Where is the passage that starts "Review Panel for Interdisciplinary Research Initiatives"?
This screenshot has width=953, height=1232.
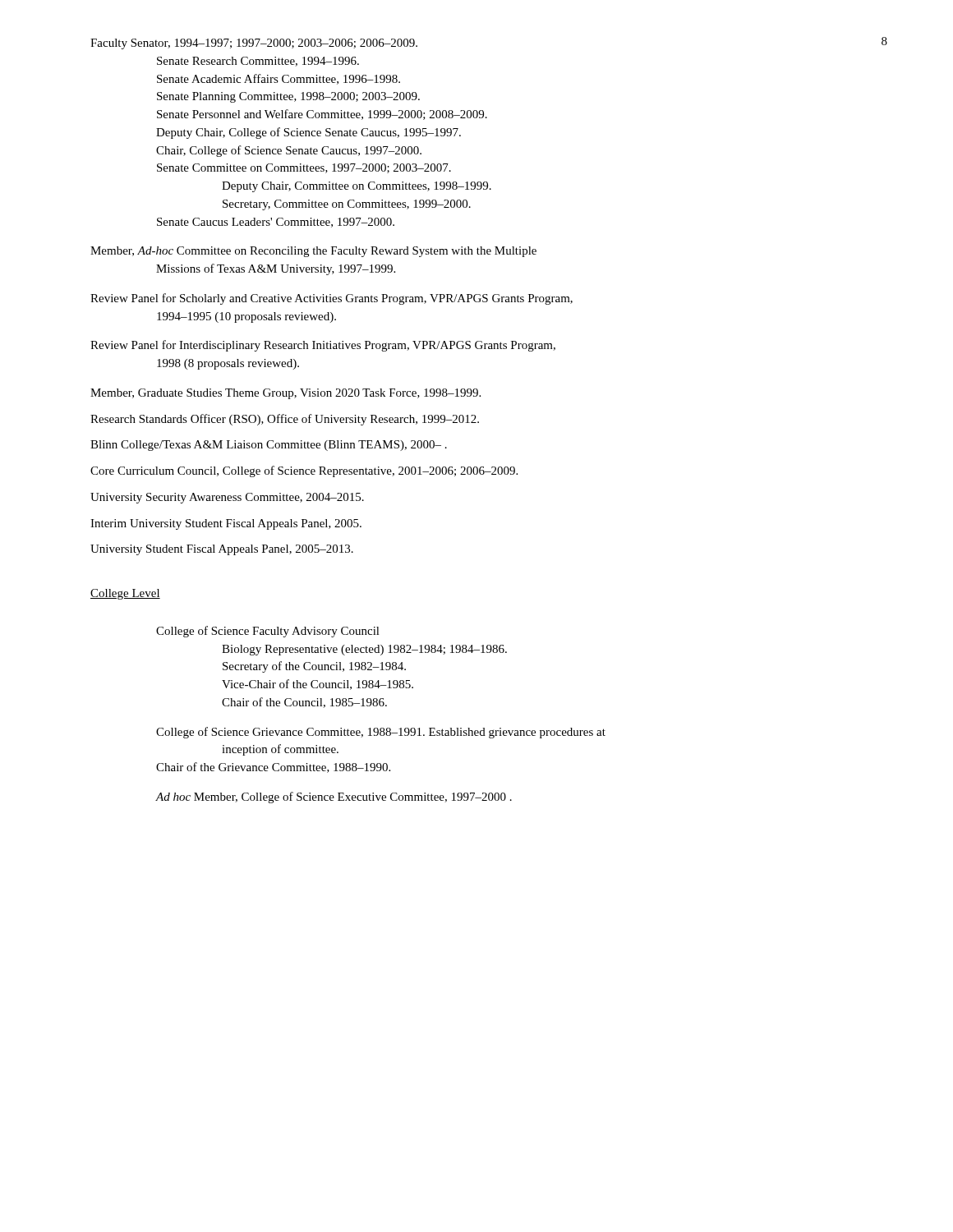point(489,356)
